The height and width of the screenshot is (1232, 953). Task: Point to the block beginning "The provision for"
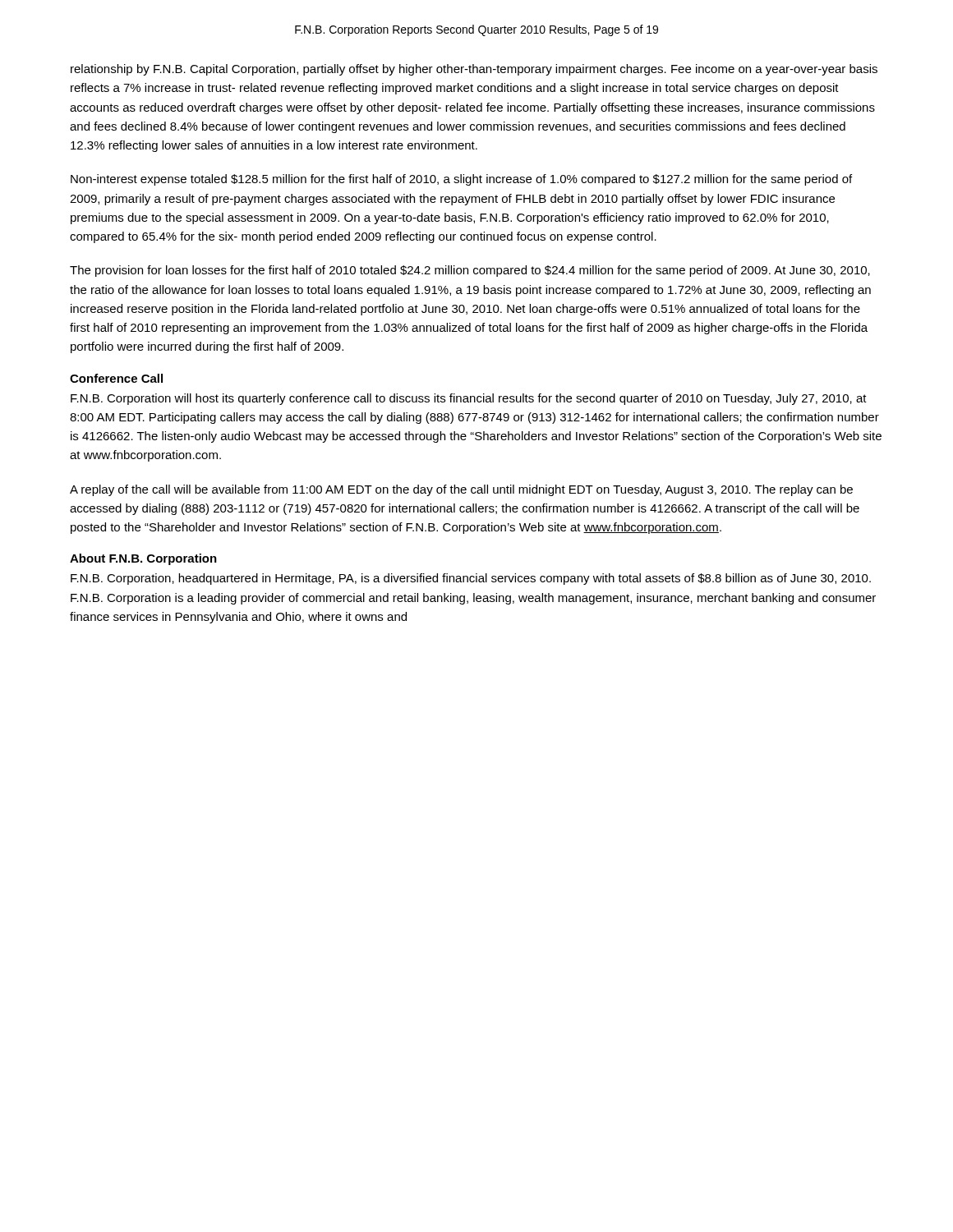coord(471,308)
